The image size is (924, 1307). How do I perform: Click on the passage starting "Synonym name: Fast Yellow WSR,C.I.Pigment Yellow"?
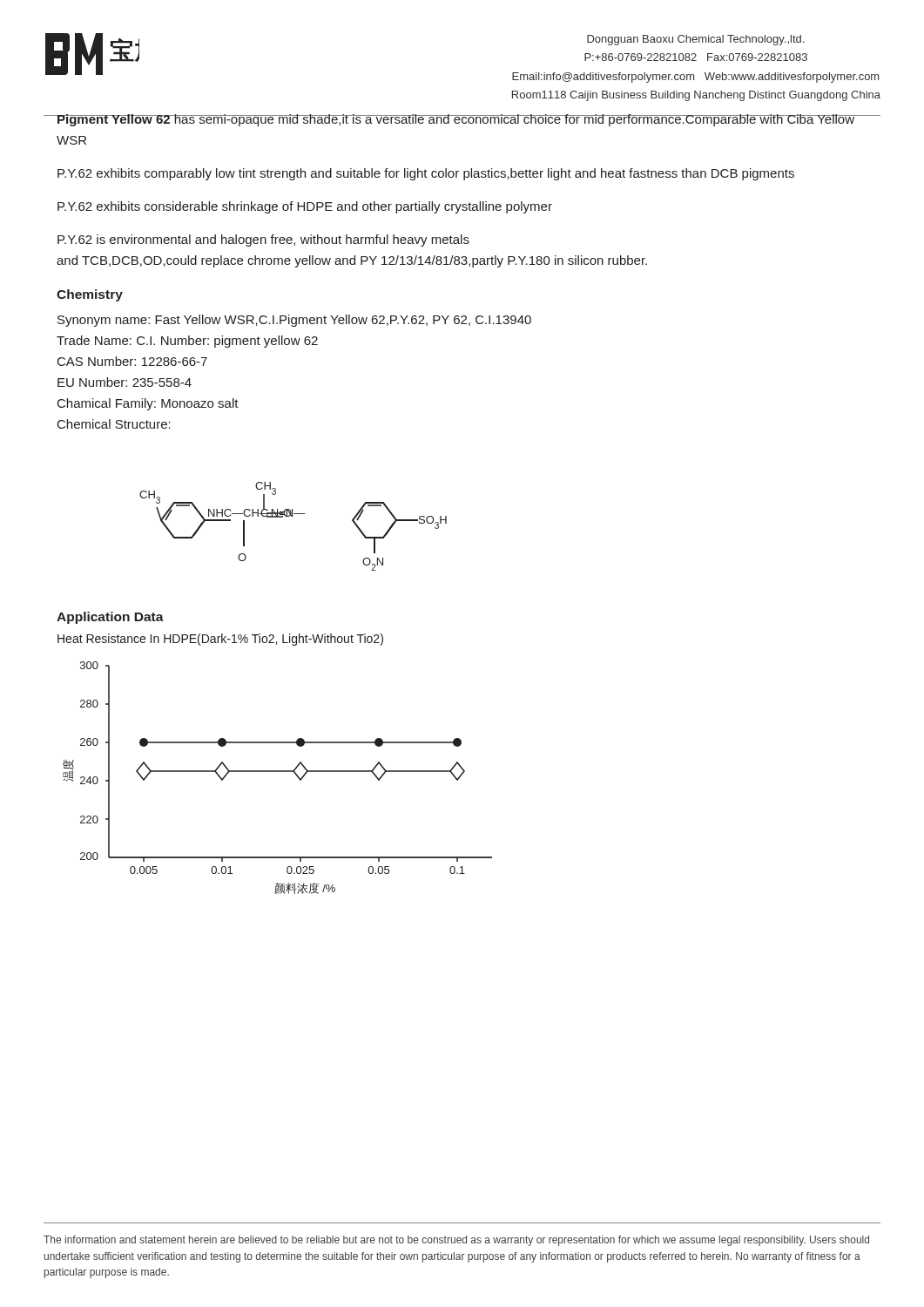294,321
